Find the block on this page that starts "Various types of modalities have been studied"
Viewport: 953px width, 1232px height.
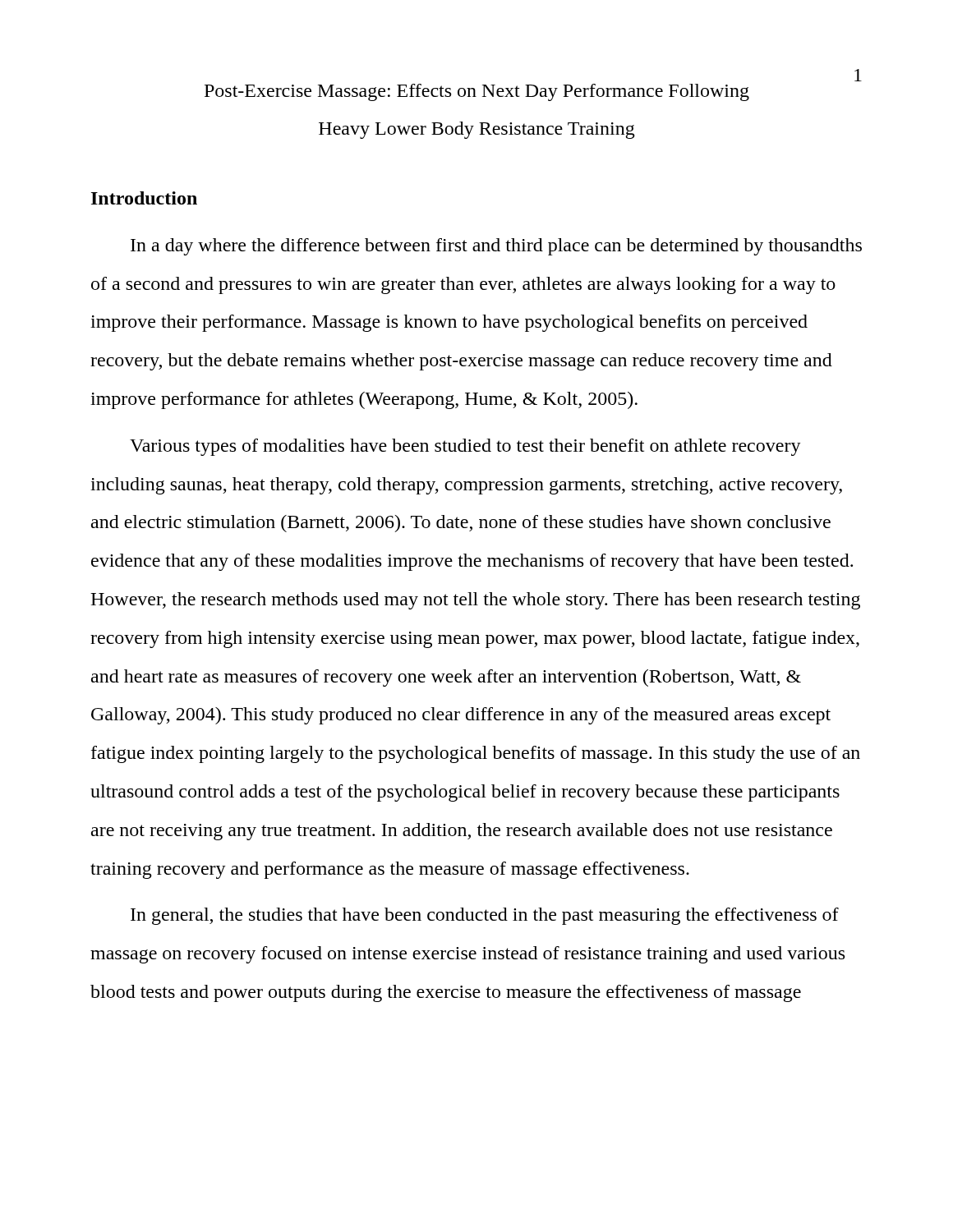465,447
